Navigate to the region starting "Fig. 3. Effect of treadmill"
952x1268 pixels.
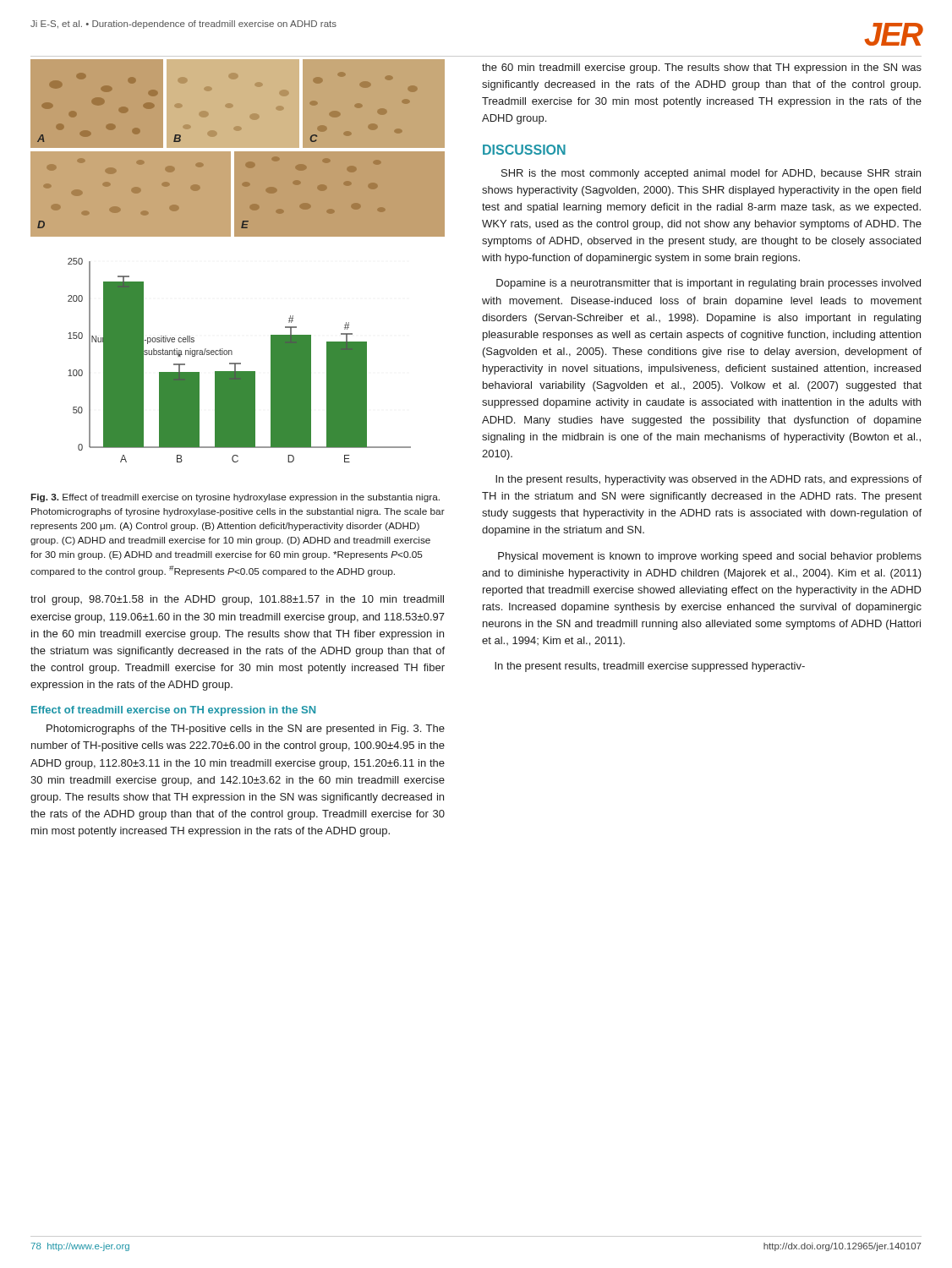[x=237, y=534]
